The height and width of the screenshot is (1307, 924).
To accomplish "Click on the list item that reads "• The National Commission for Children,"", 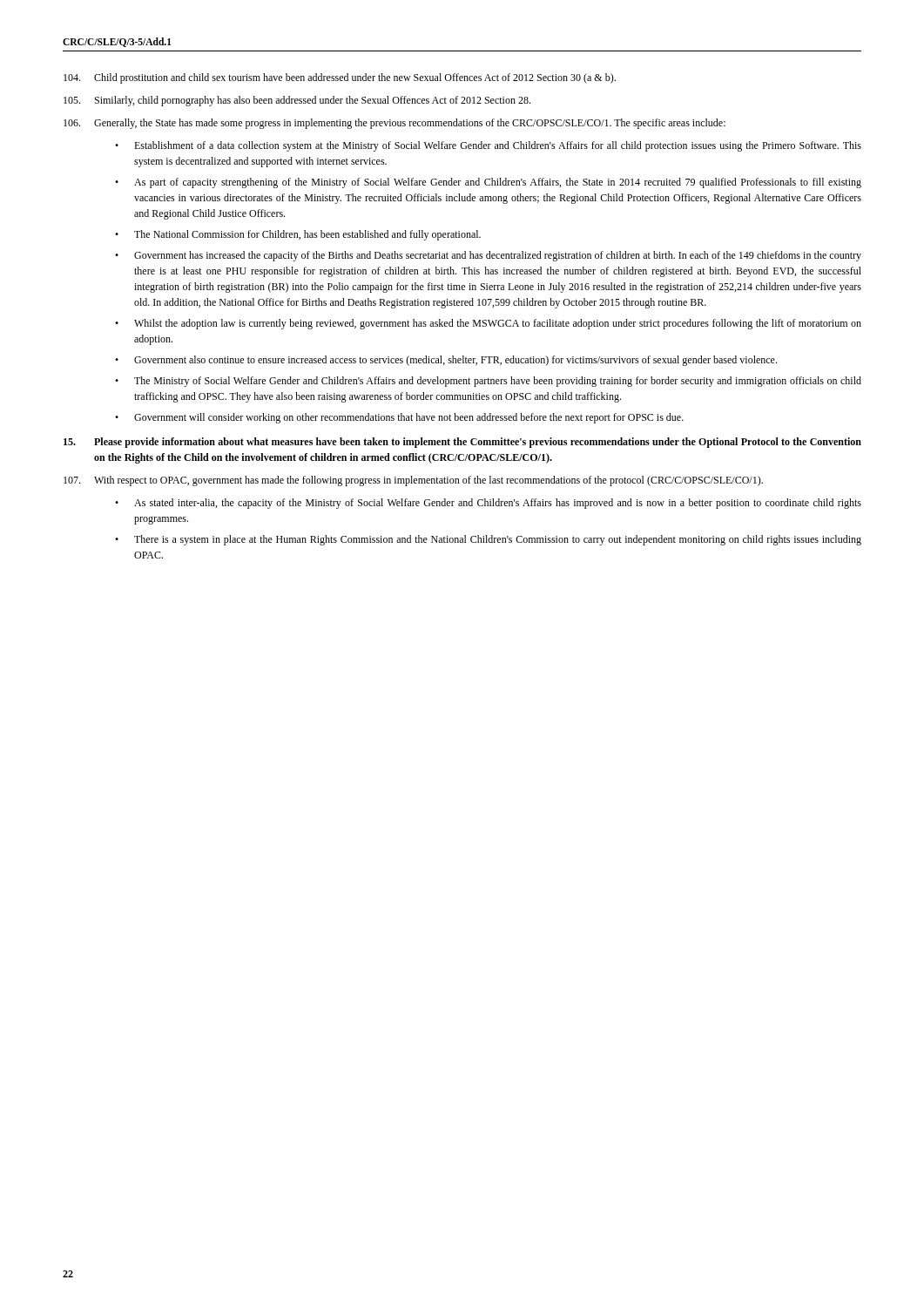I will click(488, 234).
